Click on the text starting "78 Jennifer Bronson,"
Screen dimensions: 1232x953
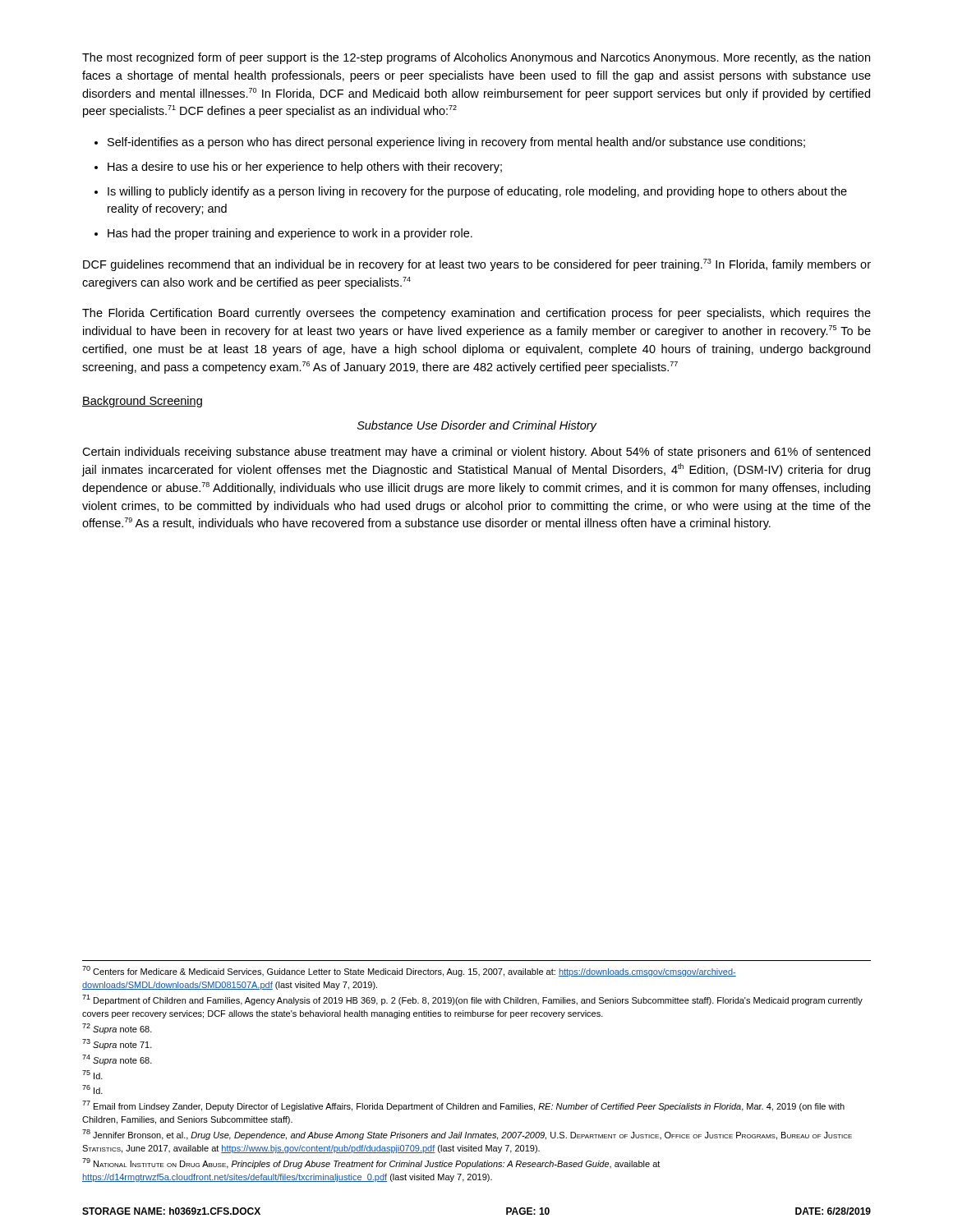click(467, 1141)
